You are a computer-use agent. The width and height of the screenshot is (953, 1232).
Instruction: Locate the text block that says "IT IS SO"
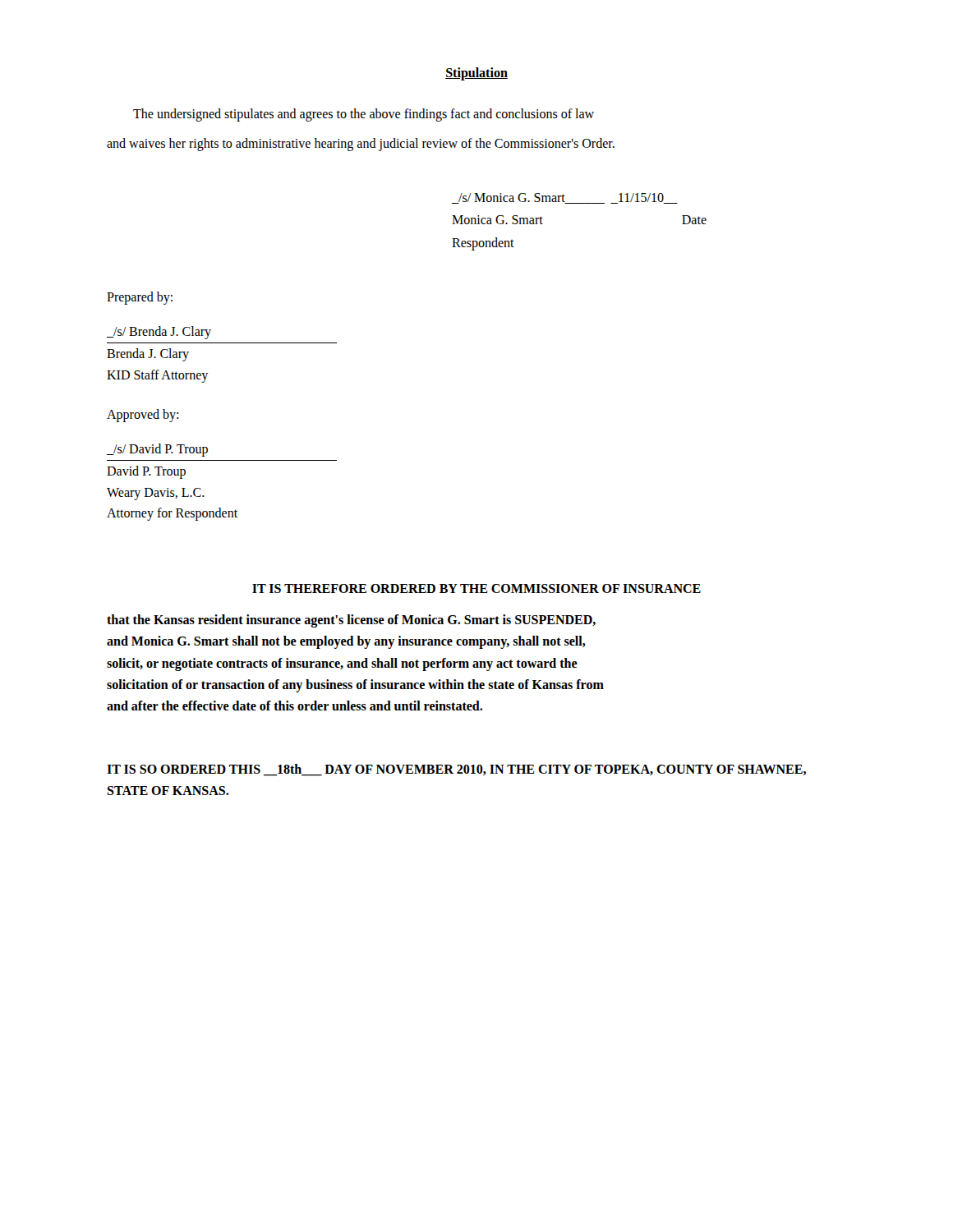tap(457, 780)
